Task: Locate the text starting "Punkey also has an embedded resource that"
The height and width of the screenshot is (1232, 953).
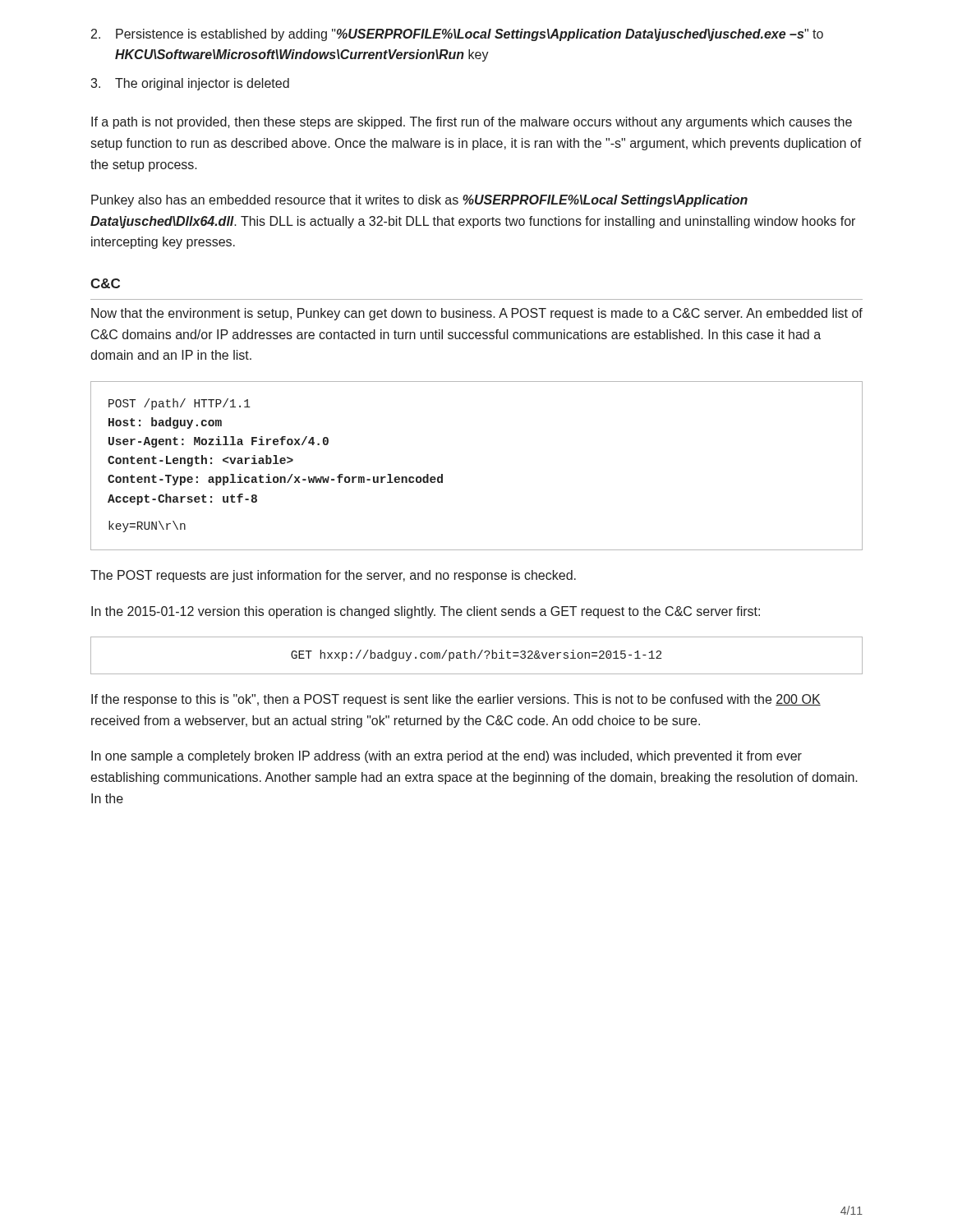Action: pos(476,221)
